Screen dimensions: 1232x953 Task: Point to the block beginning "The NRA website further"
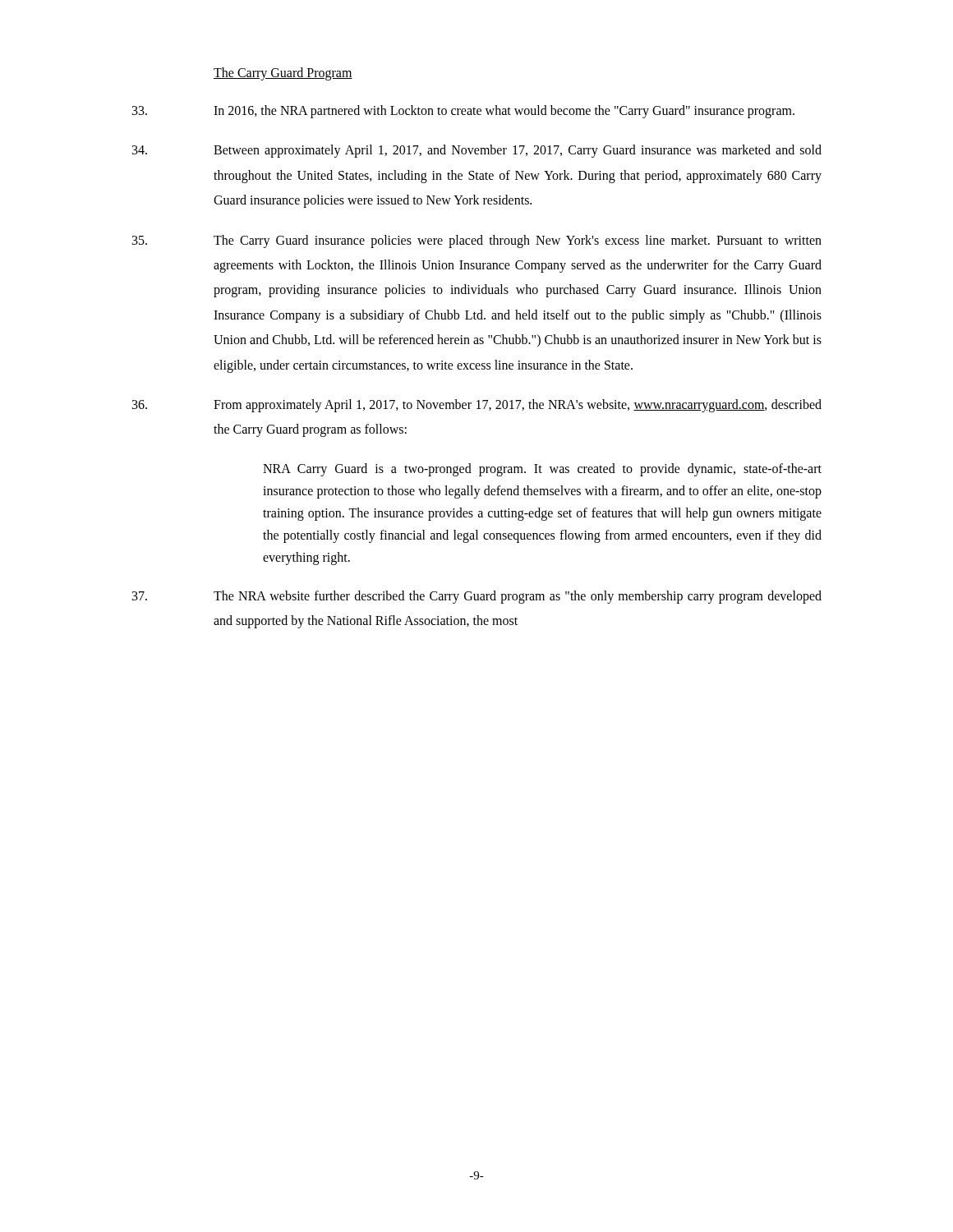[x=476, y=609]
